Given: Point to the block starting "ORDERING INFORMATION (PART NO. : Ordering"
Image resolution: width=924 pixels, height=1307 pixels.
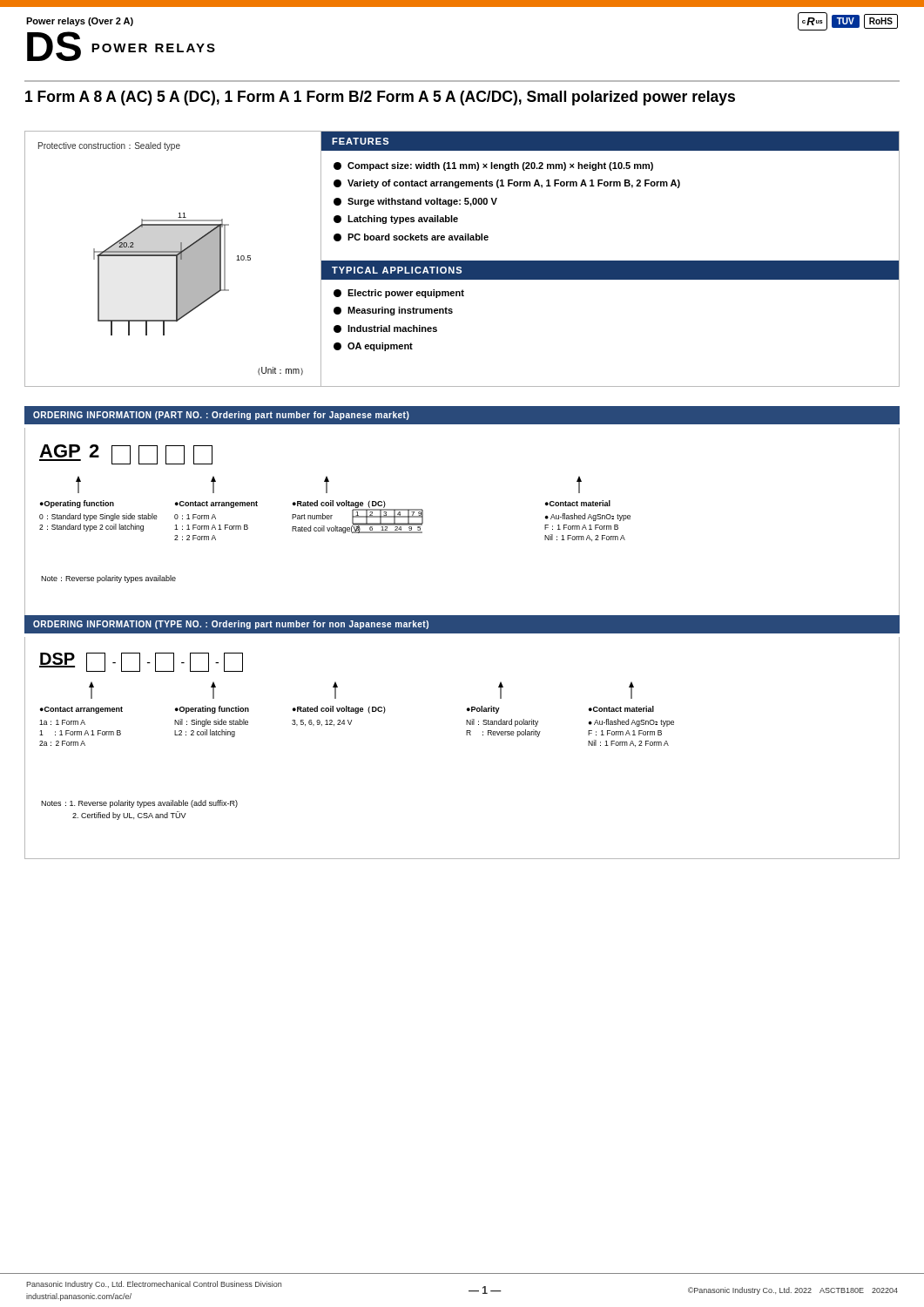Looking at the screenshot, I should (221, 415).
